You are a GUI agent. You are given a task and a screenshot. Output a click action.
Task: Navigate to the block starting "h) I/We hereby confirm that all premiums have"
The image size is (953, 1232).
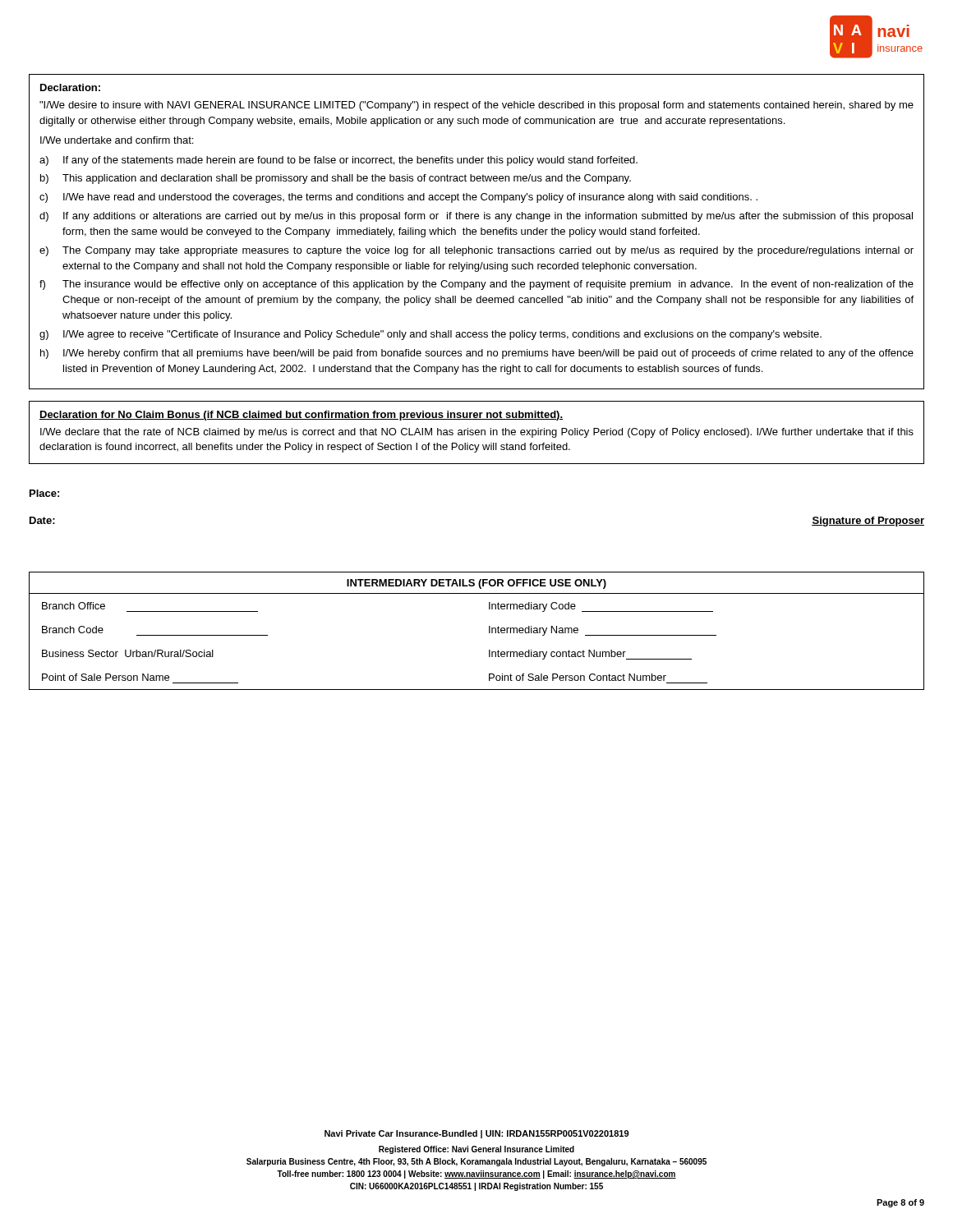click(x=476, y=361)
